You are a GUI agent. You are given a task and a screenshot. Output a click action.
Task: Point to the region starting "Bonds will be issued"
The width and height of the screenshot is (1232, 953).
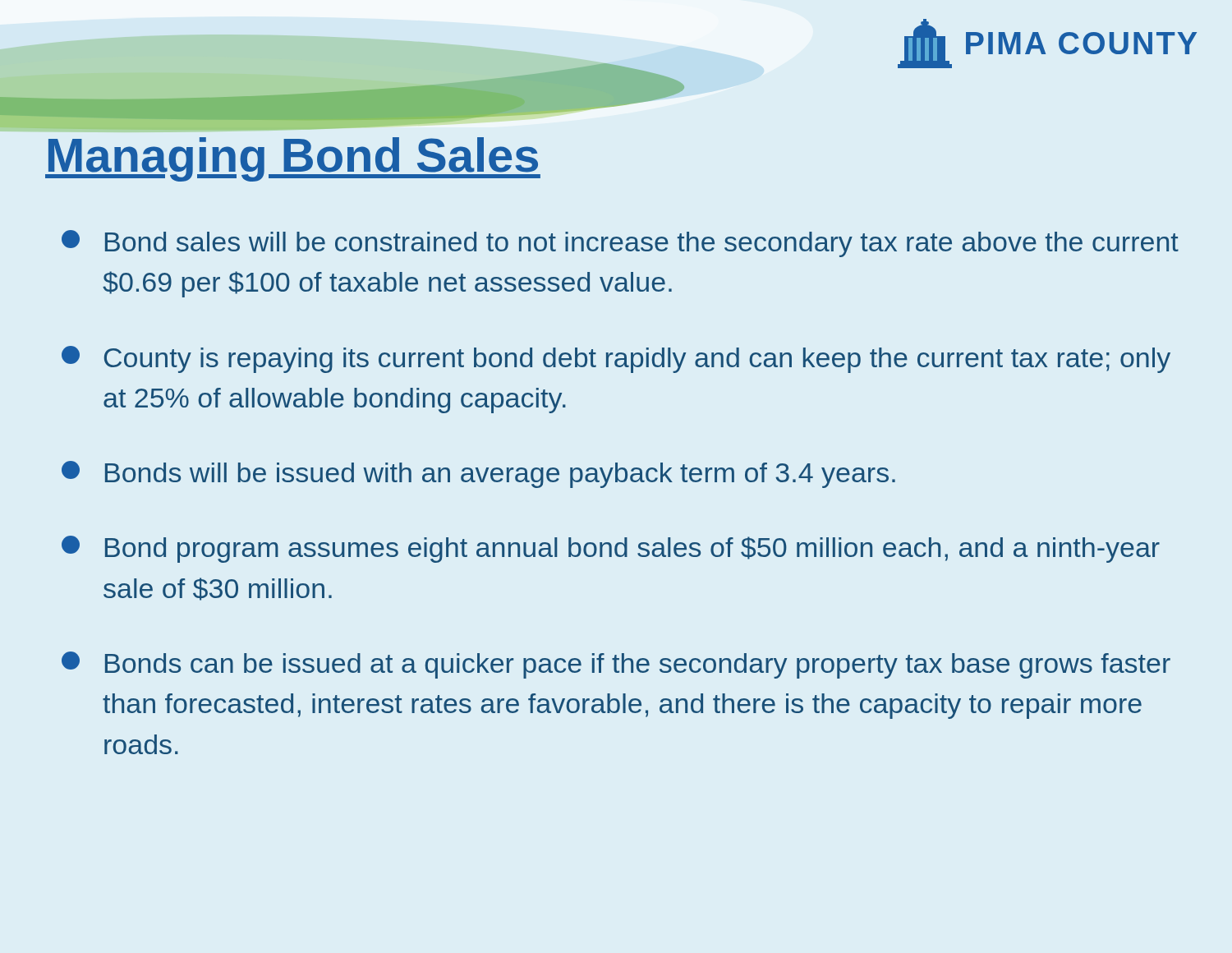coord(479,473)
